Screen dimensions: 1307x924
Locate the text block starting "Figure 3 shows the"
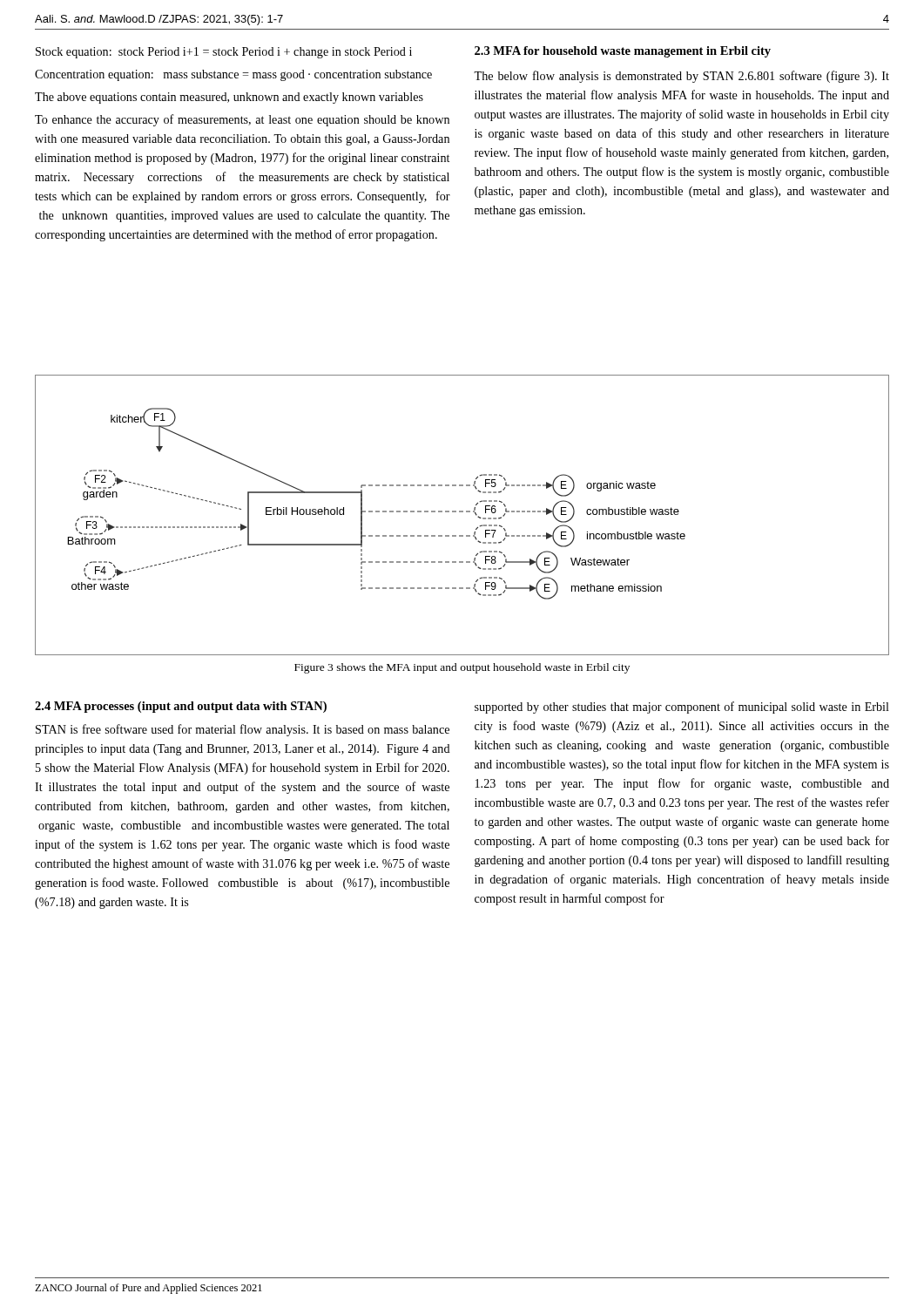click(462, 667)
